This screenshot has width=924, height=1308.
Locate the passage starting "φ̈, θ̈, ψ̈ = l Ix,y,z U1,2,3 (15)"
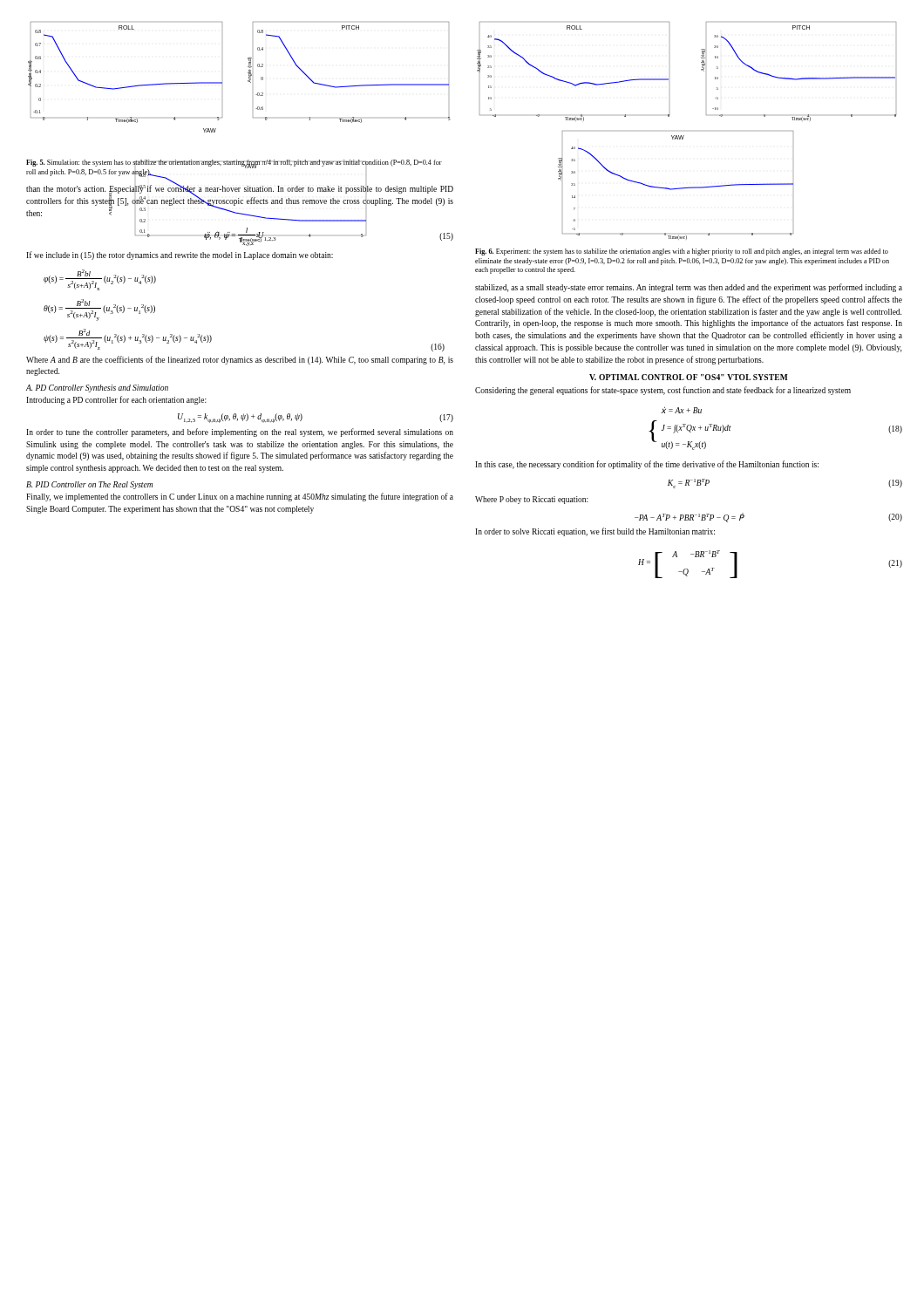pos(251,235)
